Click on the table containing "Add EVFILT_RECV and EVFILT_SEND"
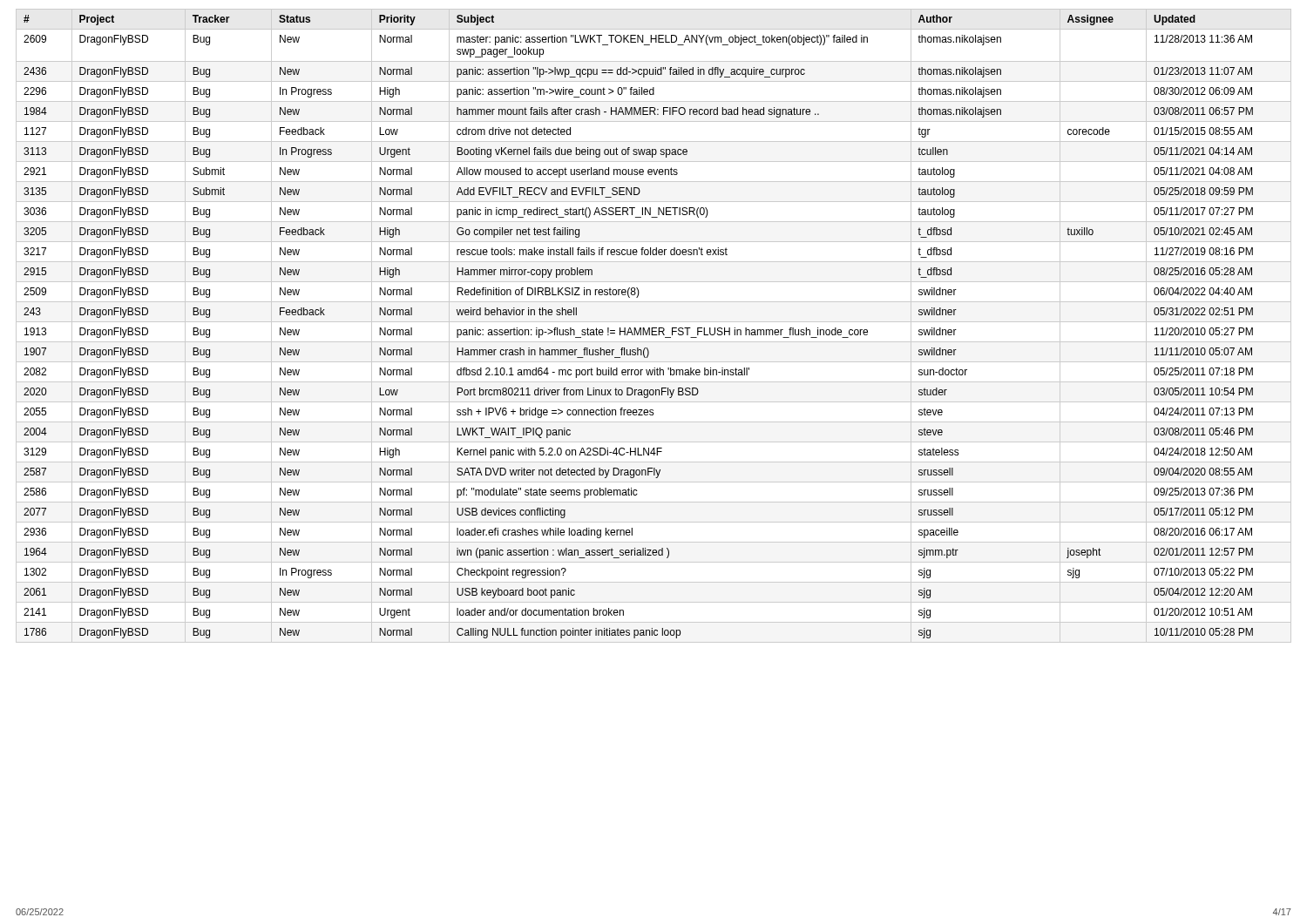Screen dimensions: 924x1307 click(654, 326)
